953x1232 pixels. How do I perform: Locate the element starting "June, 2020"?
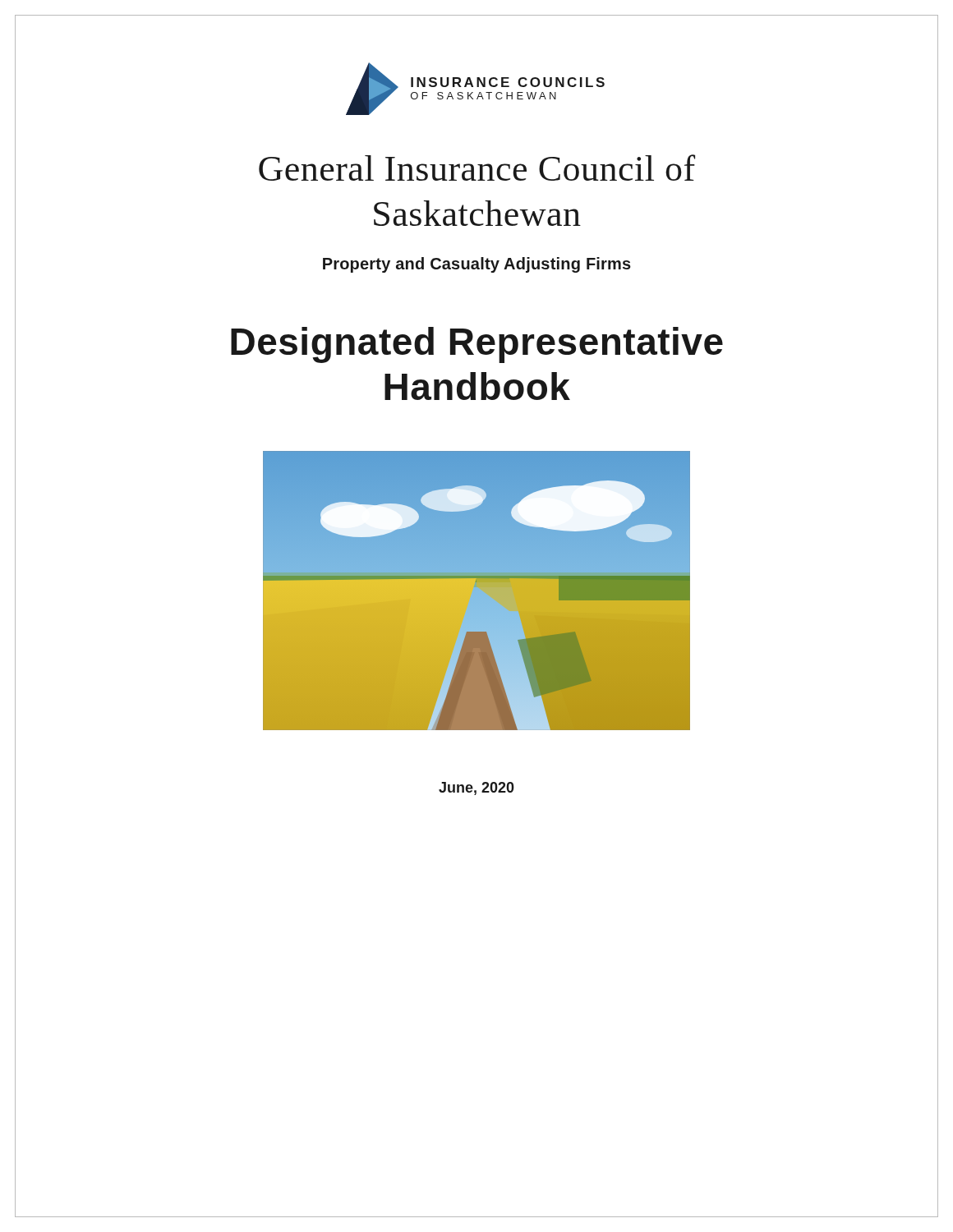click(476, 788)
